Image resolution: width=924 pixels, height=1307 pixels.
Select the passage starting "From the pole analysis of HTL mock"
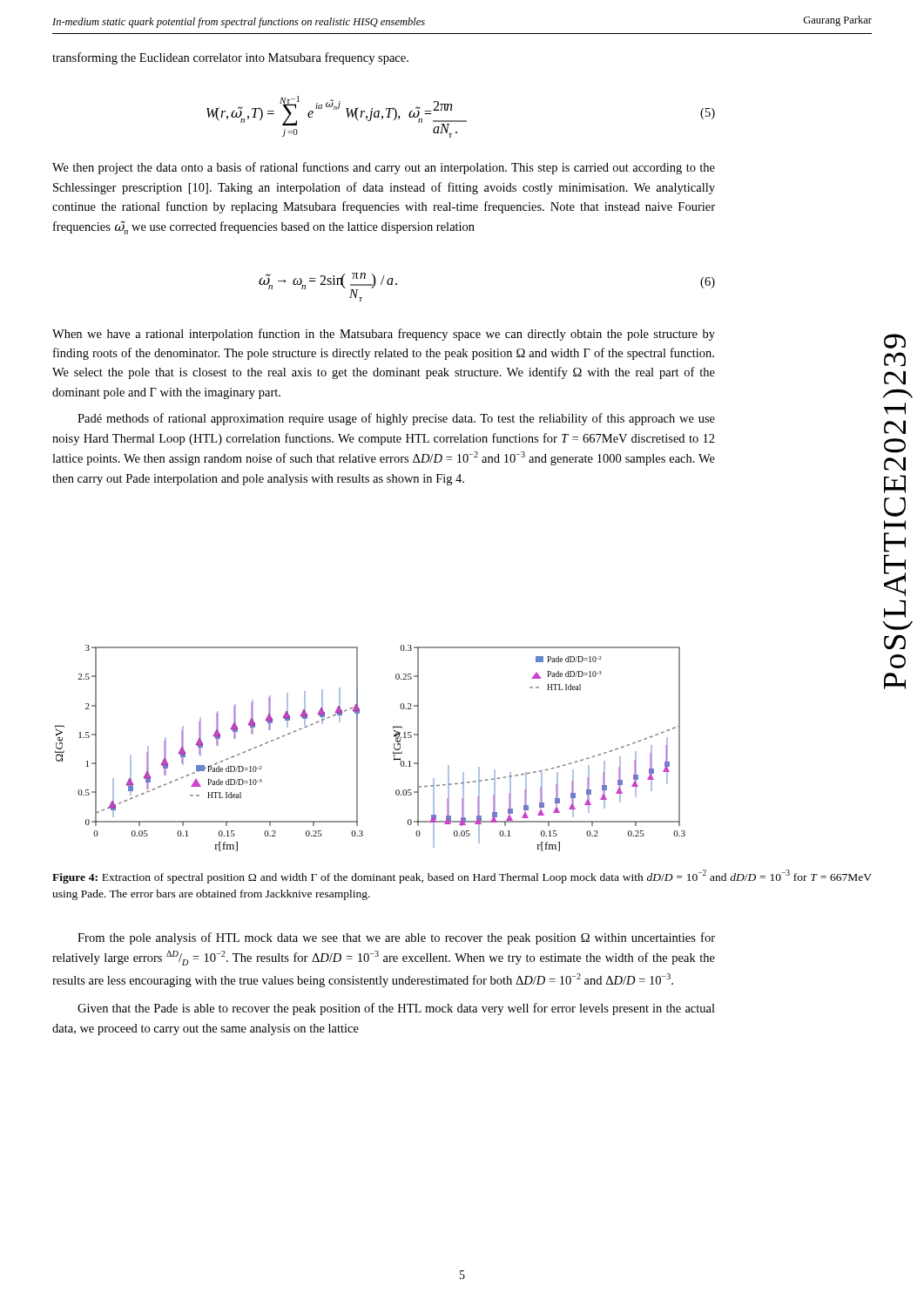(x=384, y=959)
